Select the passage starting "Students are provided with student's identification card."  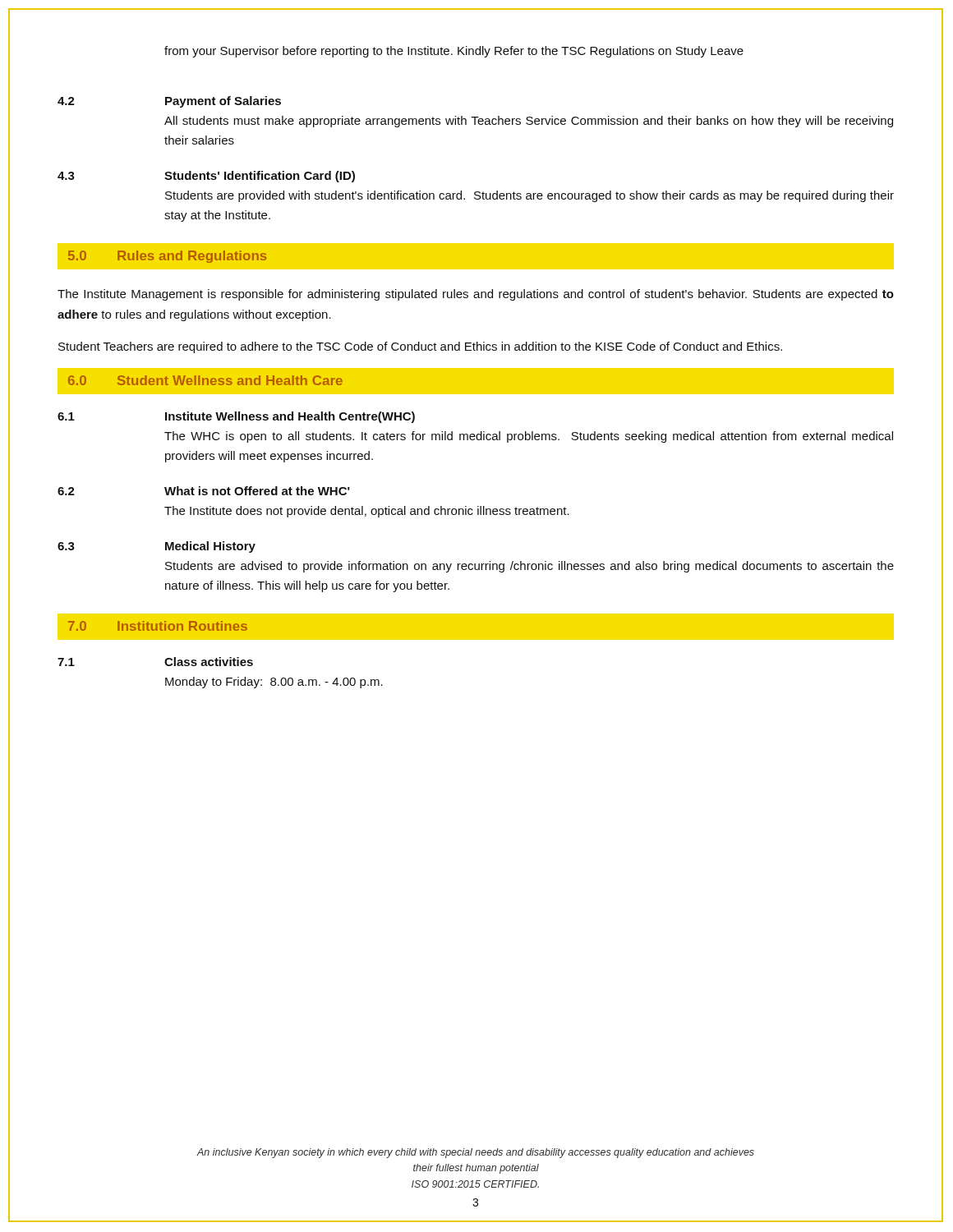(529, 205)
